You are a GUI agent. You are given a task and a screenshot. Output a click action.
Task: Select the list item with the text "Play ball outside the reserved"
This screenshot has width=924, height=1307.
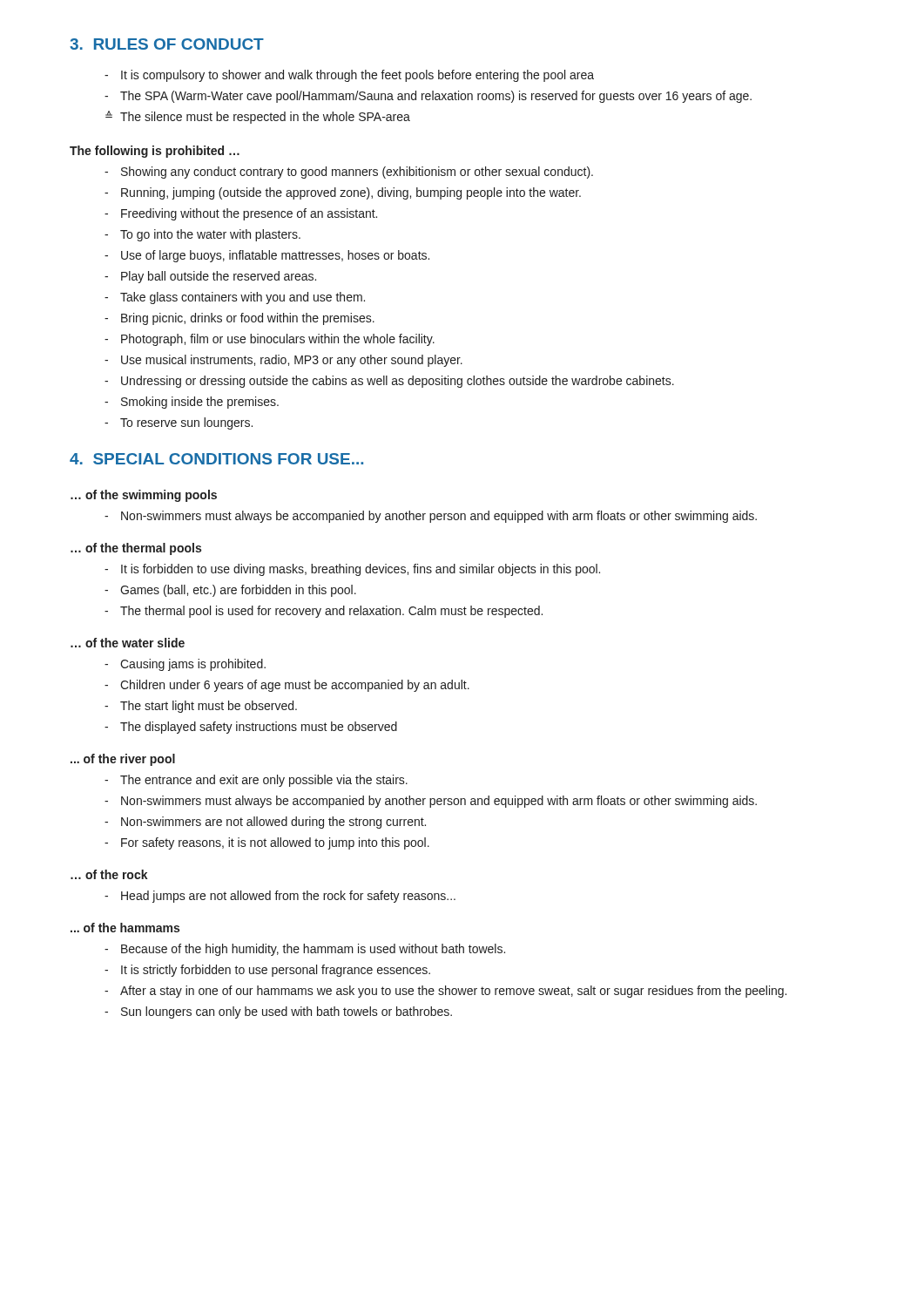point(210,277)
